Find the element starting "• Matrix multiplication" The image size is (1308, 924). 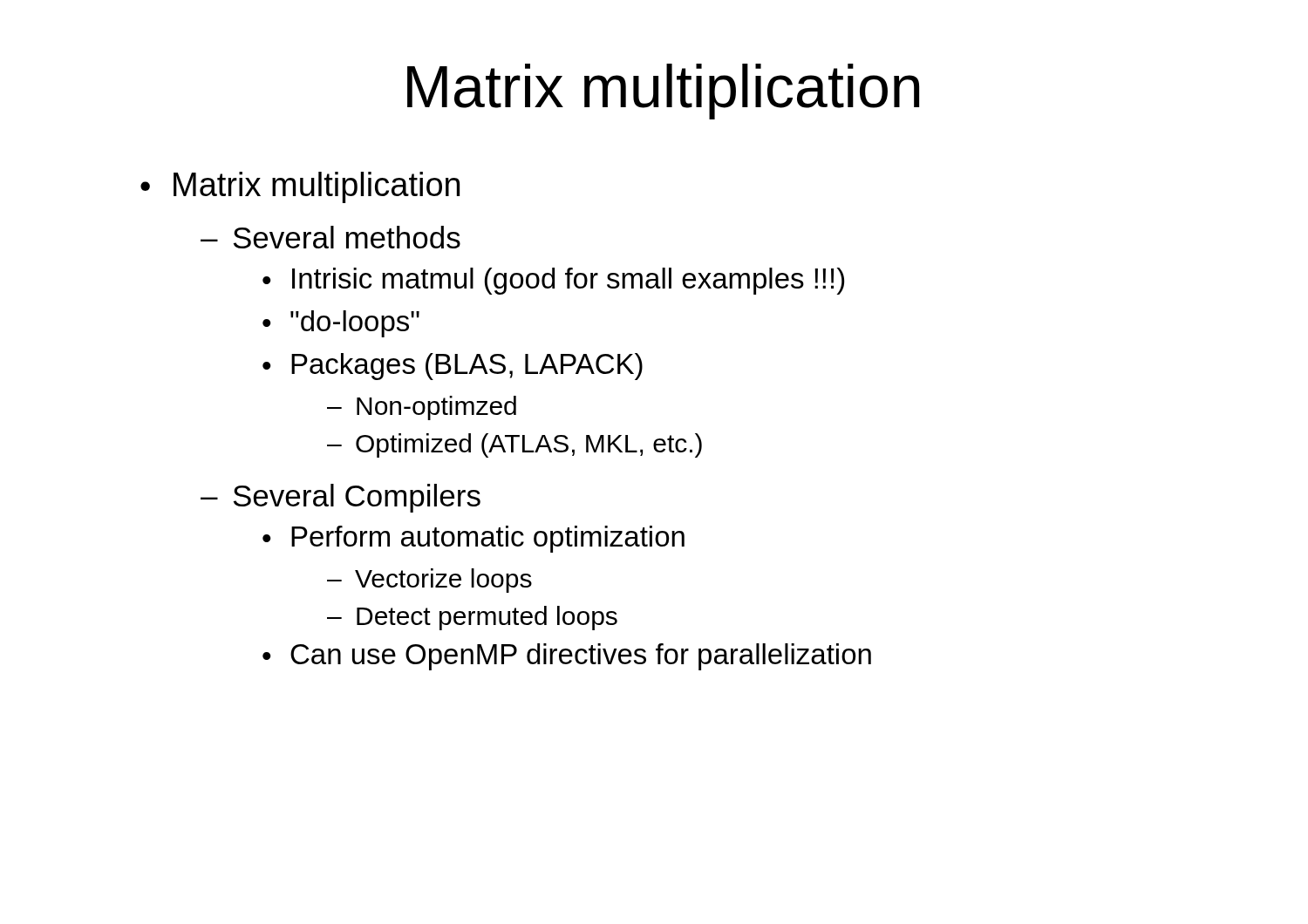tap(301, 186)
